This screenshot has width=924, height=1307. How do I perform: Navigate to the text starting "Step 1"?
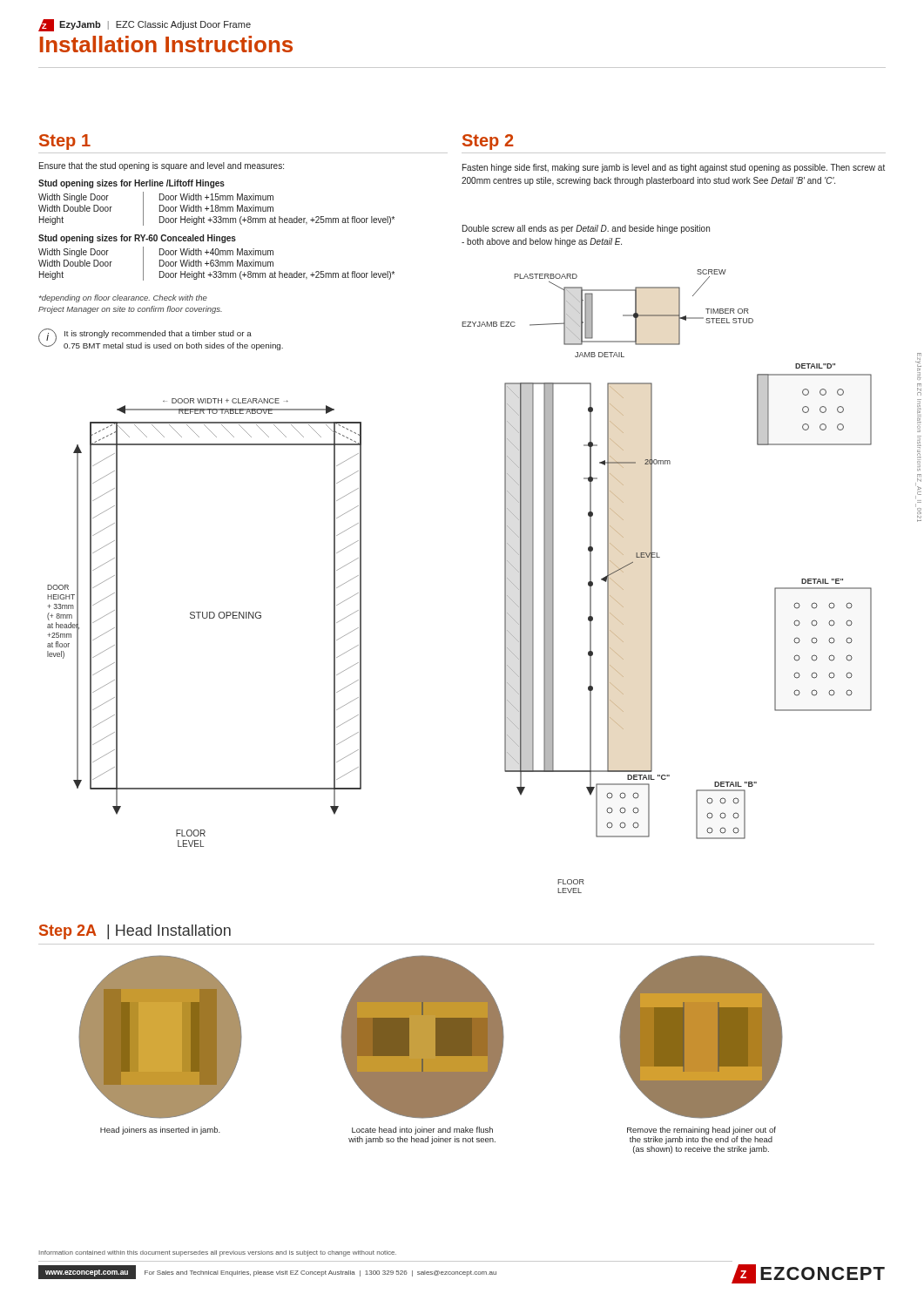pyautogui.click(x=64, y=140)
